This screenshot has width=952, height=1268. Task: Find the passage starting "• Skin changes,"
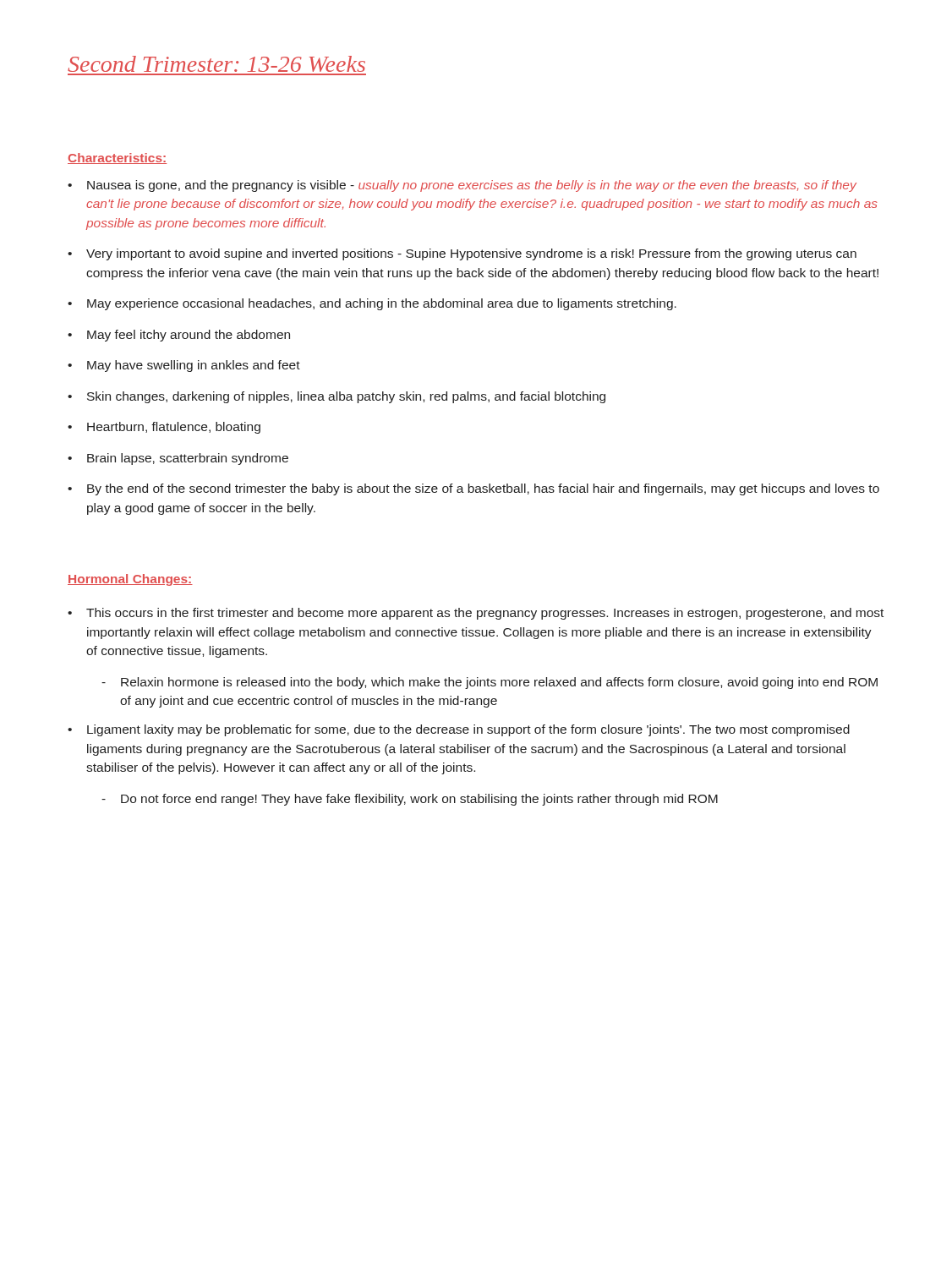[x=476, y=396]
